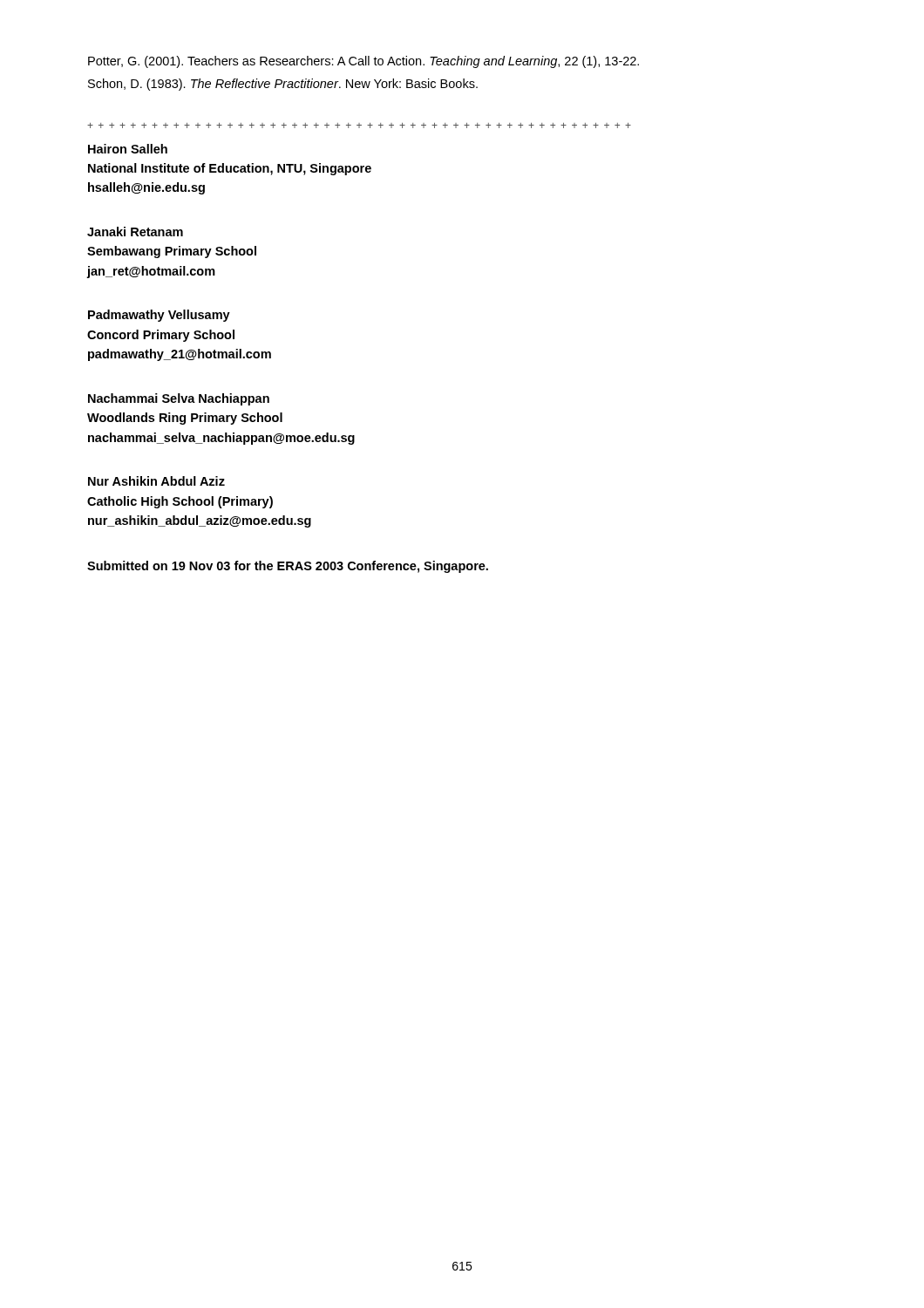Point to the block beginning "Nur Ashikin Abdul"

tap(156, 481)
